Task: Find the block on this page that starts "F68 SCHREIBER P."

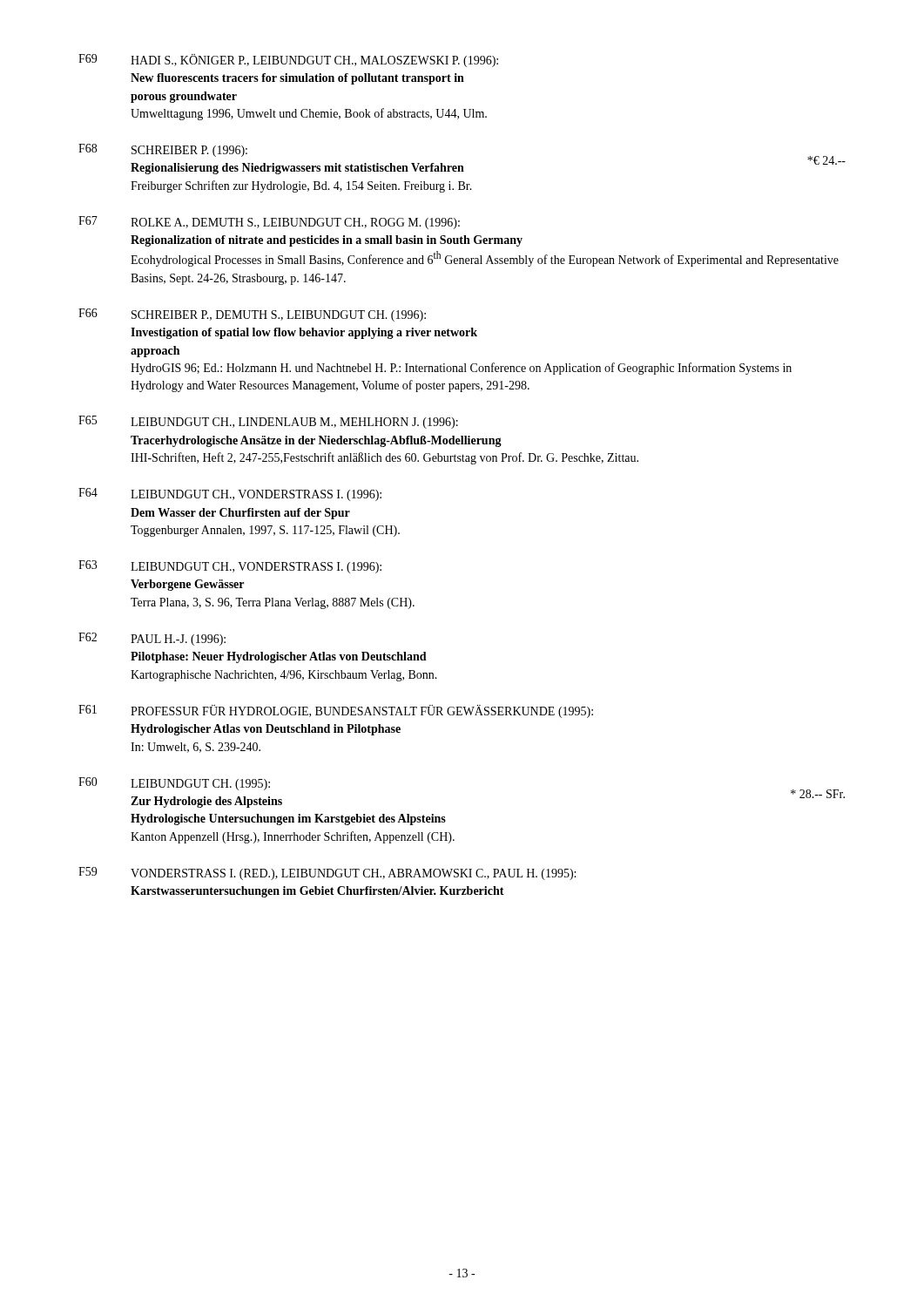Action: tap(462, 169)
